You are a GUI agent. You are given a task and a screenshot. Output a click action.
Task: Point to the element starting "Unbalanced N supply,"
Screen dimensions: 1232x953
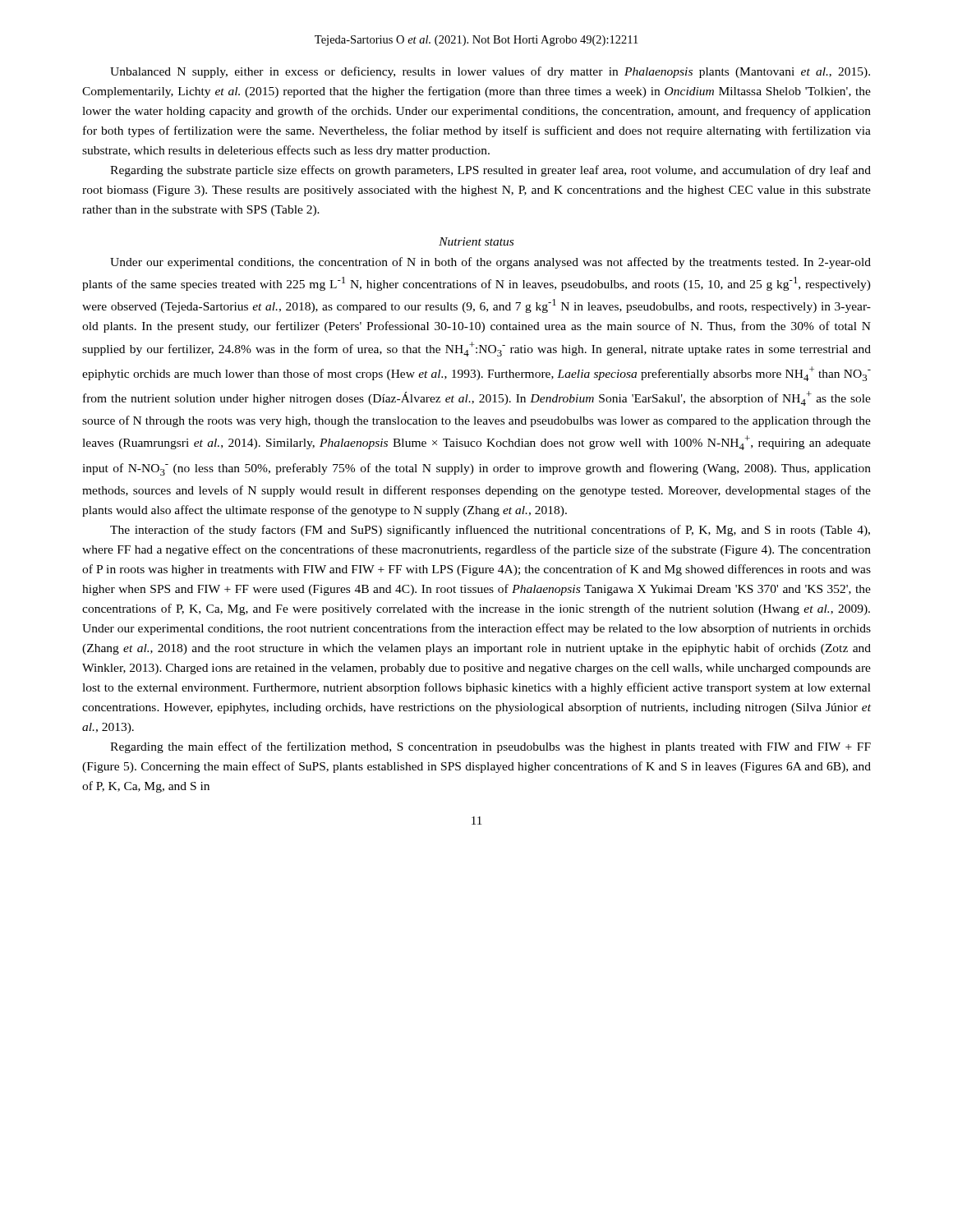[x=476, y=111]
